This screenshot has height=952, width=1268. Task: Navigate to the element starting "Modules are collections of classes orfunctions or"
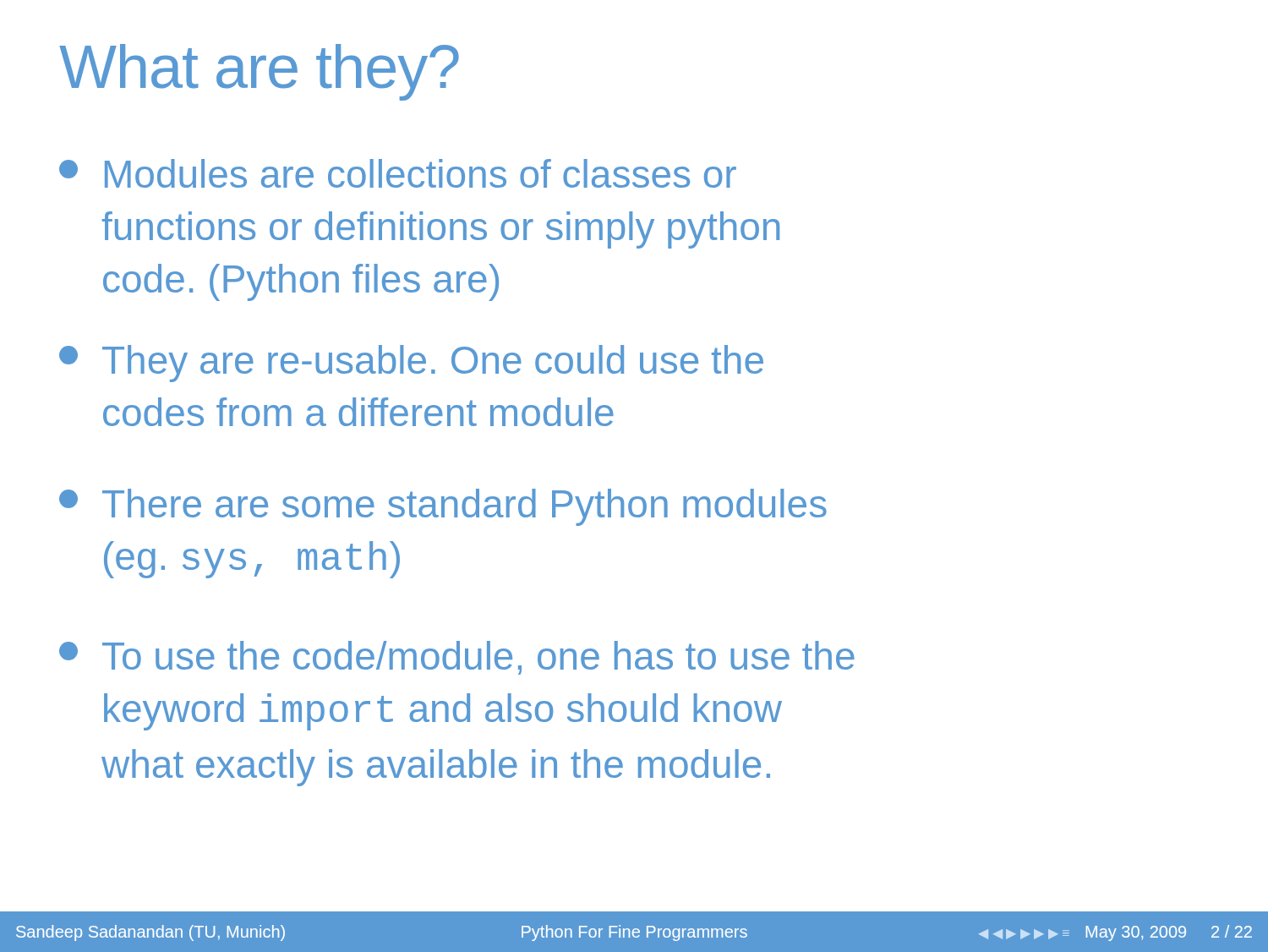click(634, 227)
